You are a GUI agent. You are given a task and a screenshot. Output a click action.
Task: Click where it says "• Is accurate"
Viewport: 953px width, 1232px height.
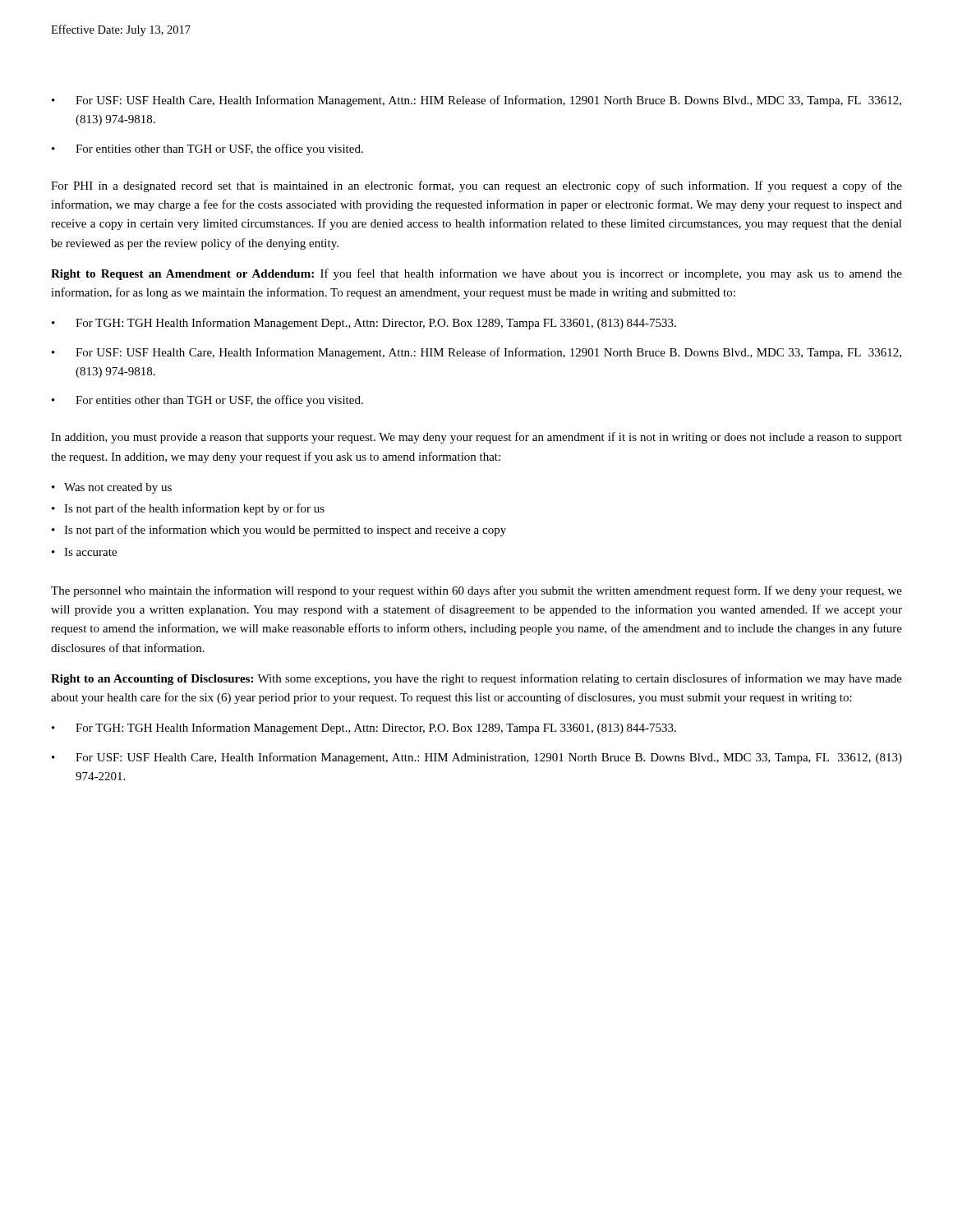84,552
